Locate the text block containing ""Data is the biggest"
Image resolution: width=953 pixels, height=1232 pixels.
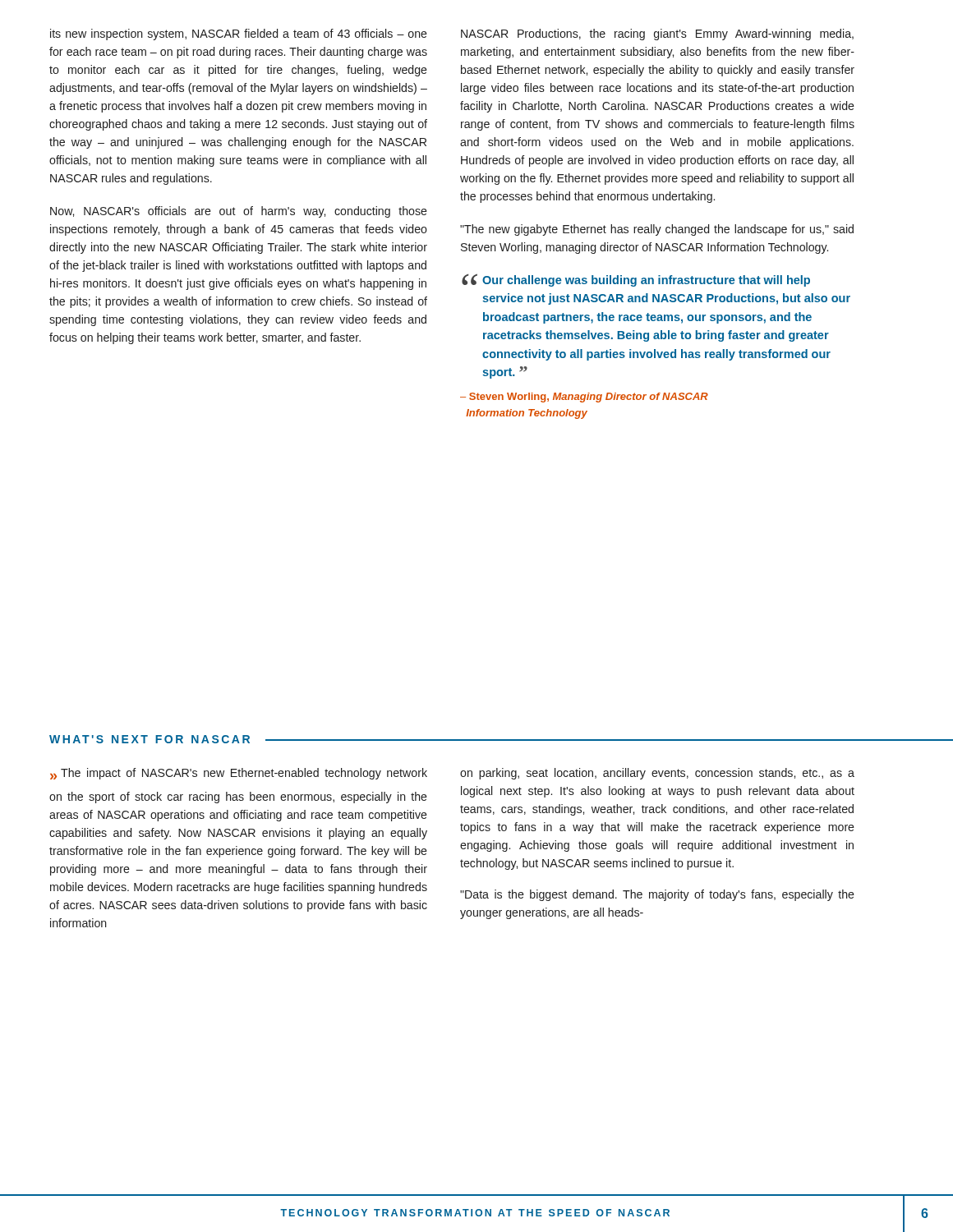point(657,903)
